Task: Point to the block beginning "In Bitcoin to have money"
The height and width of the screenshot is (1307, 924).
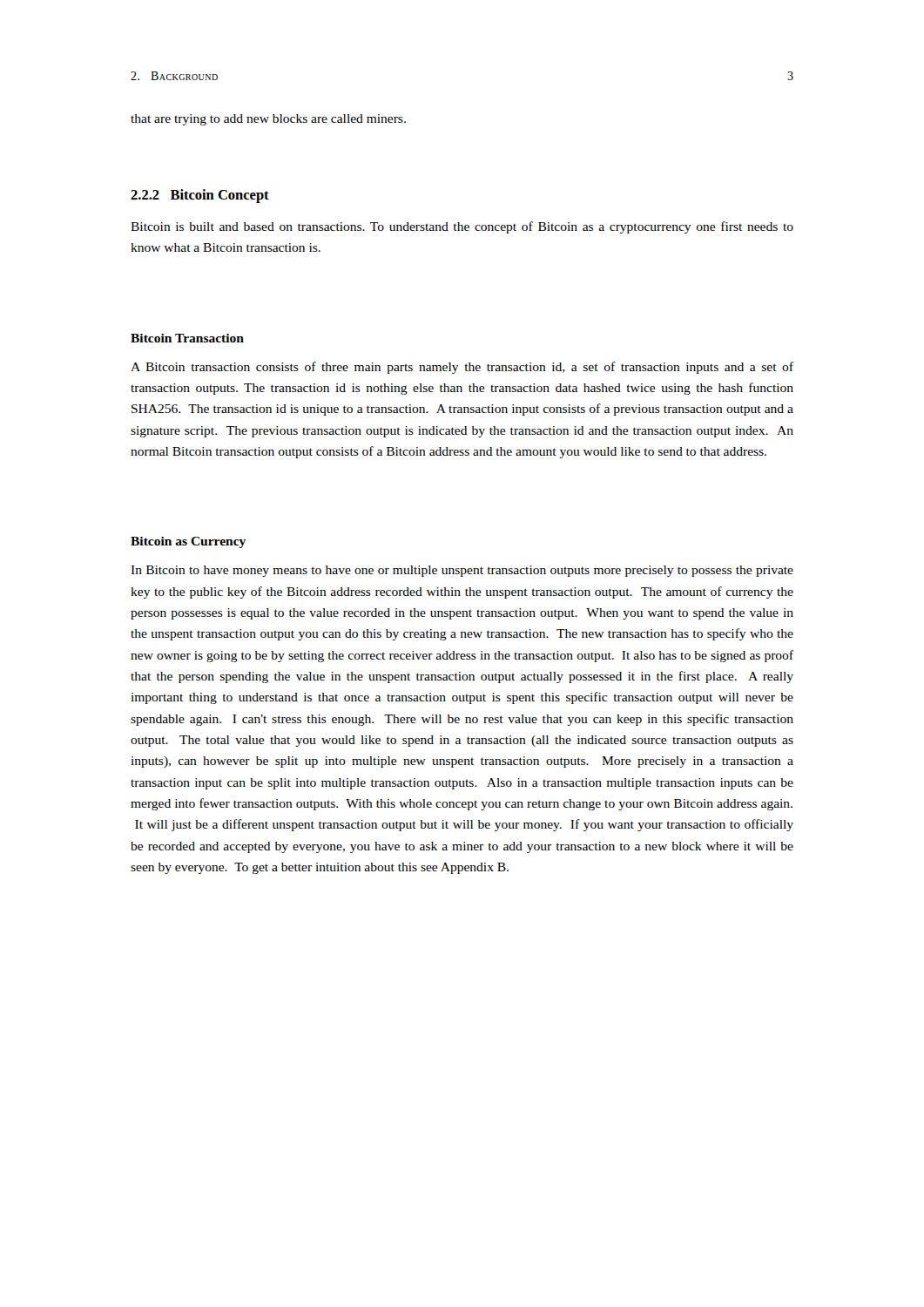Action: [462, 718]
